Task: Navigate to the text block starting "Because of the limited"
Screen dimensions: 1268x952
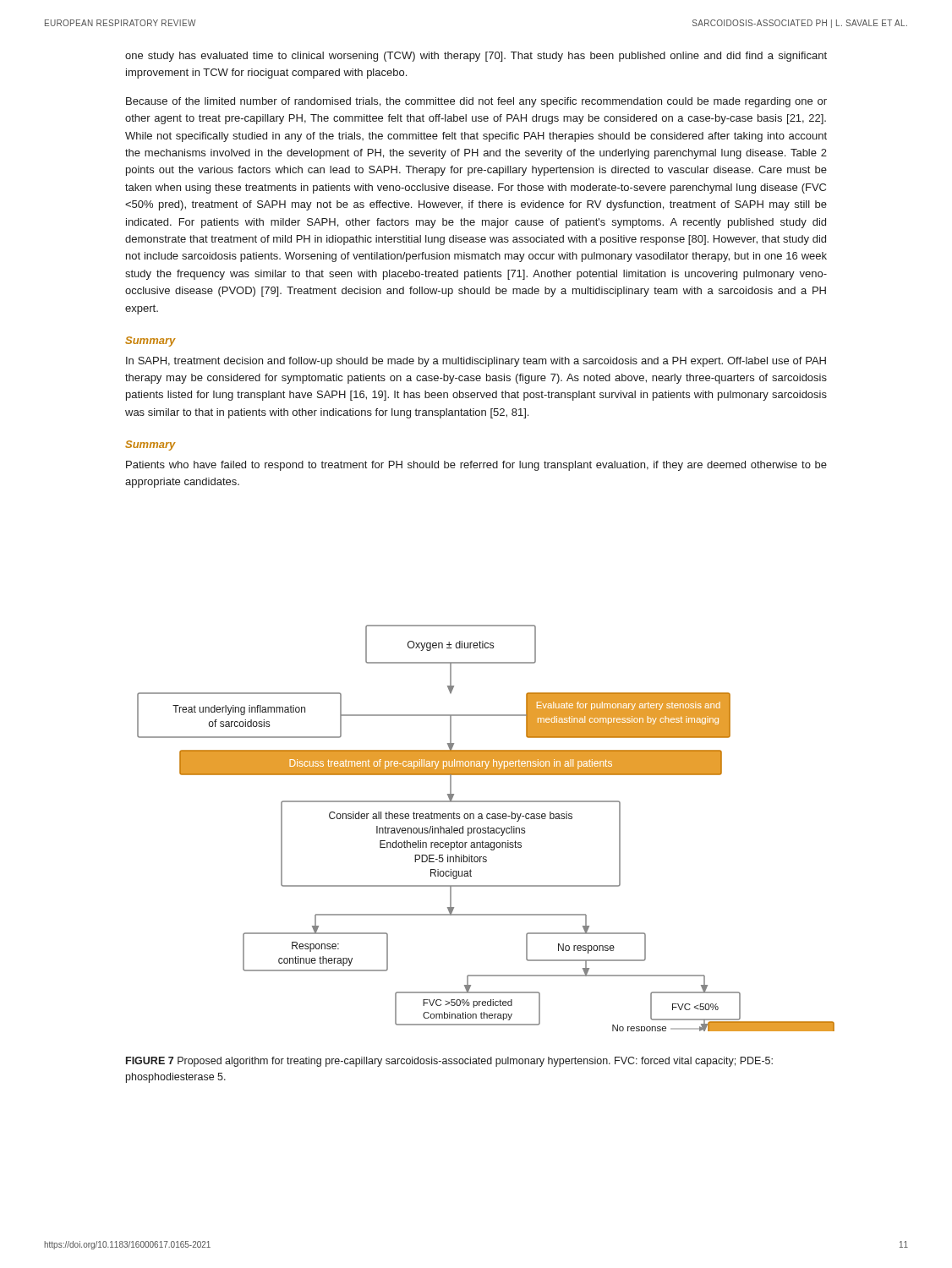Action: point(476,204)
